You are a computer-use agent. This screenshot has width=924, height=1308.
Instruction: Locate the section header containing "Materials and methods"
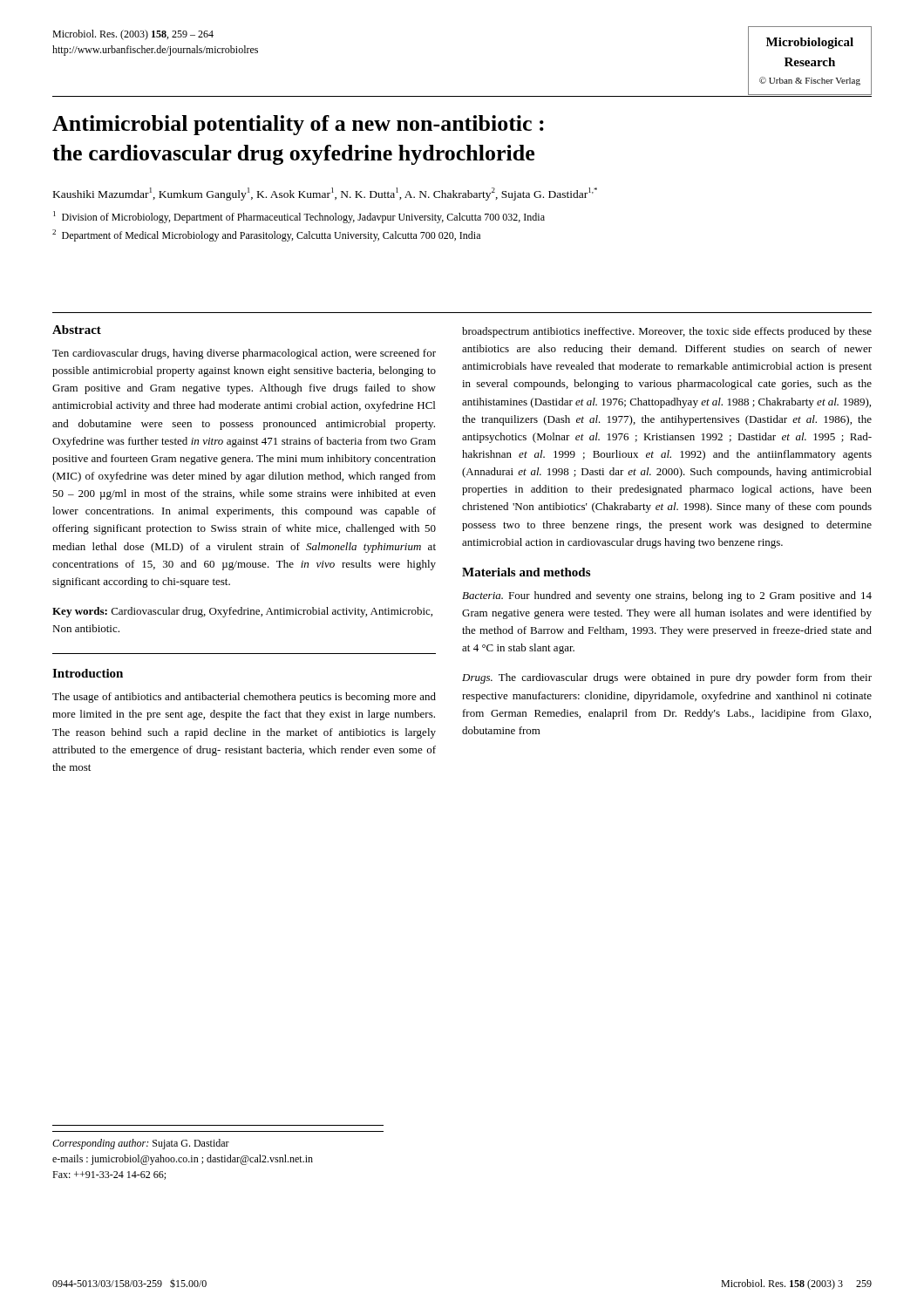tap(526, 572)
